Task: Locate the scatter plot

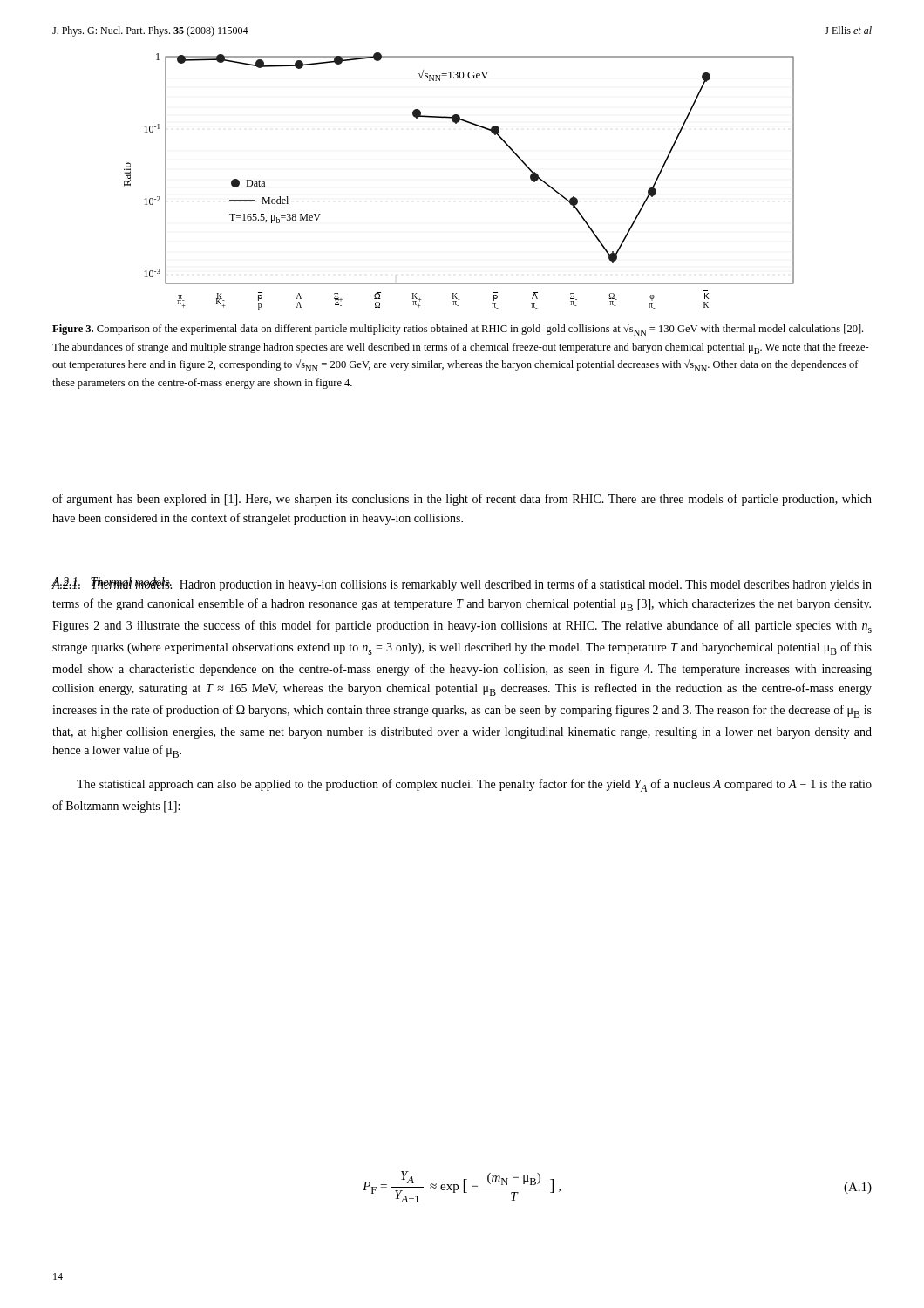Action: pos(462,179)
